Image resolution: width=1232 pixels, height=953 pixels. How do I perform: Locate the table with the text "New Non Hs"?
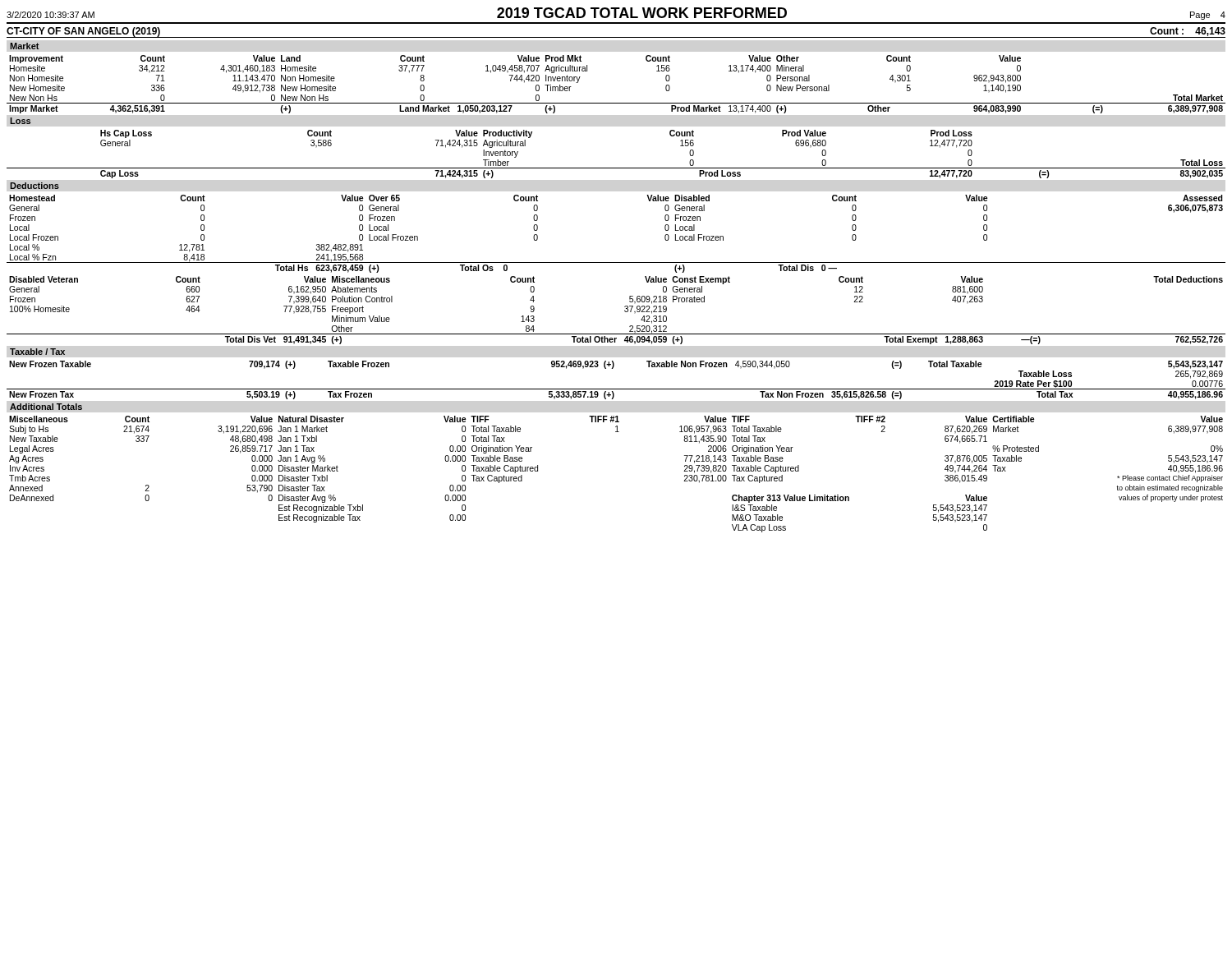point(616,83)
